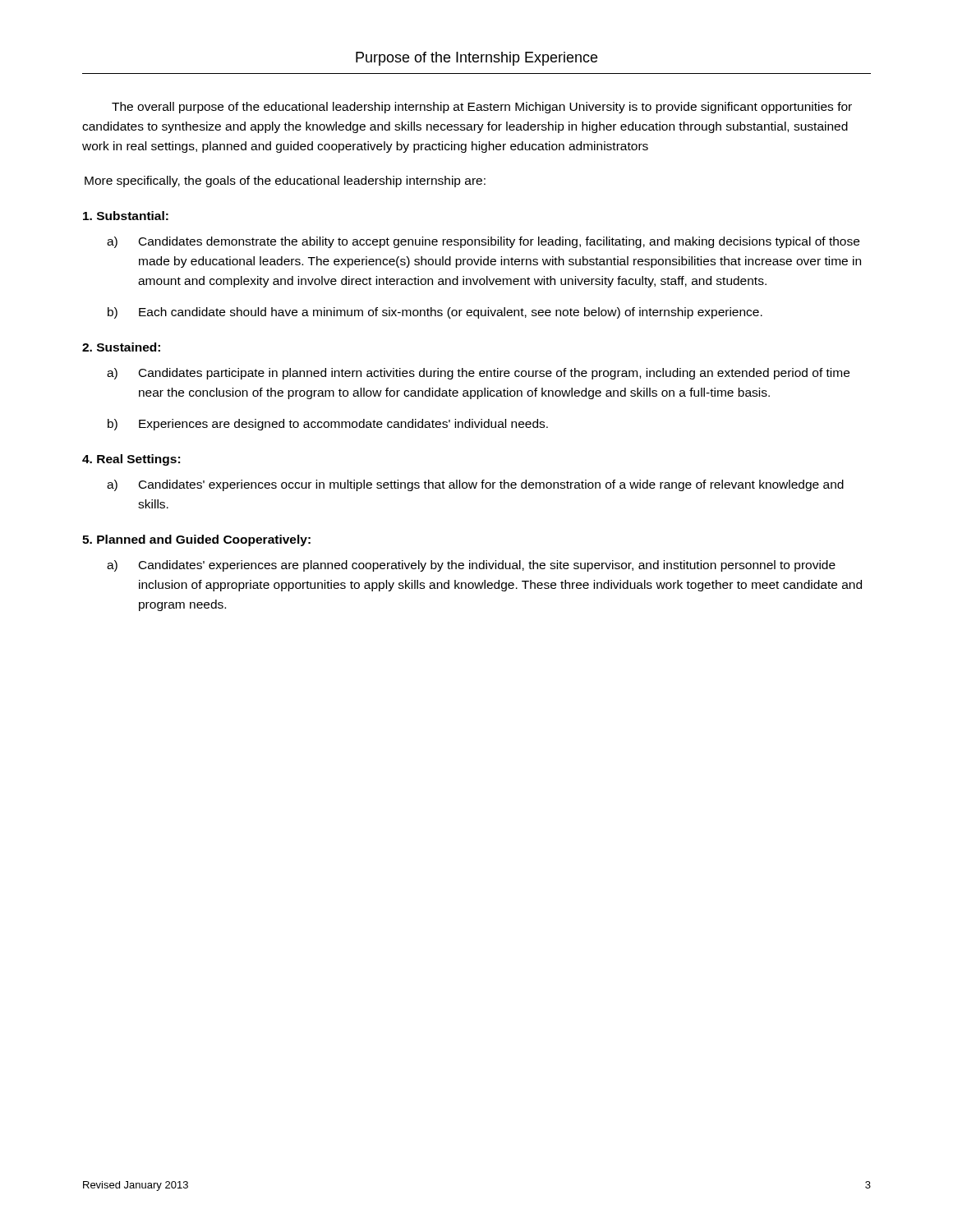
Task: Navigate to the text starting "2. Sustained:"
Action: click(122, 347)
